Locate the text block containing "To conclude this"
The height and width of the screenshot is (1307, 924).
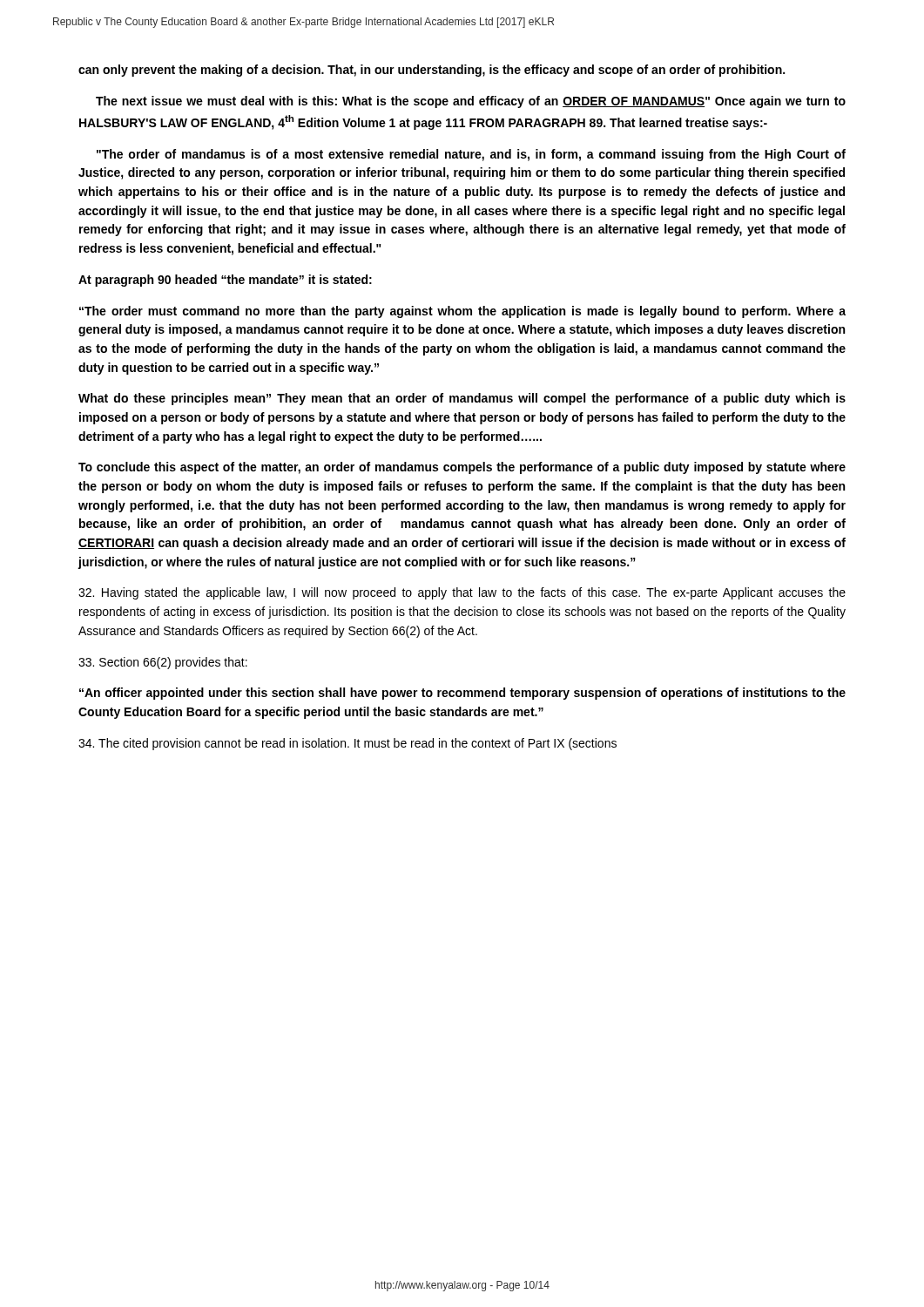pos(462,515)
